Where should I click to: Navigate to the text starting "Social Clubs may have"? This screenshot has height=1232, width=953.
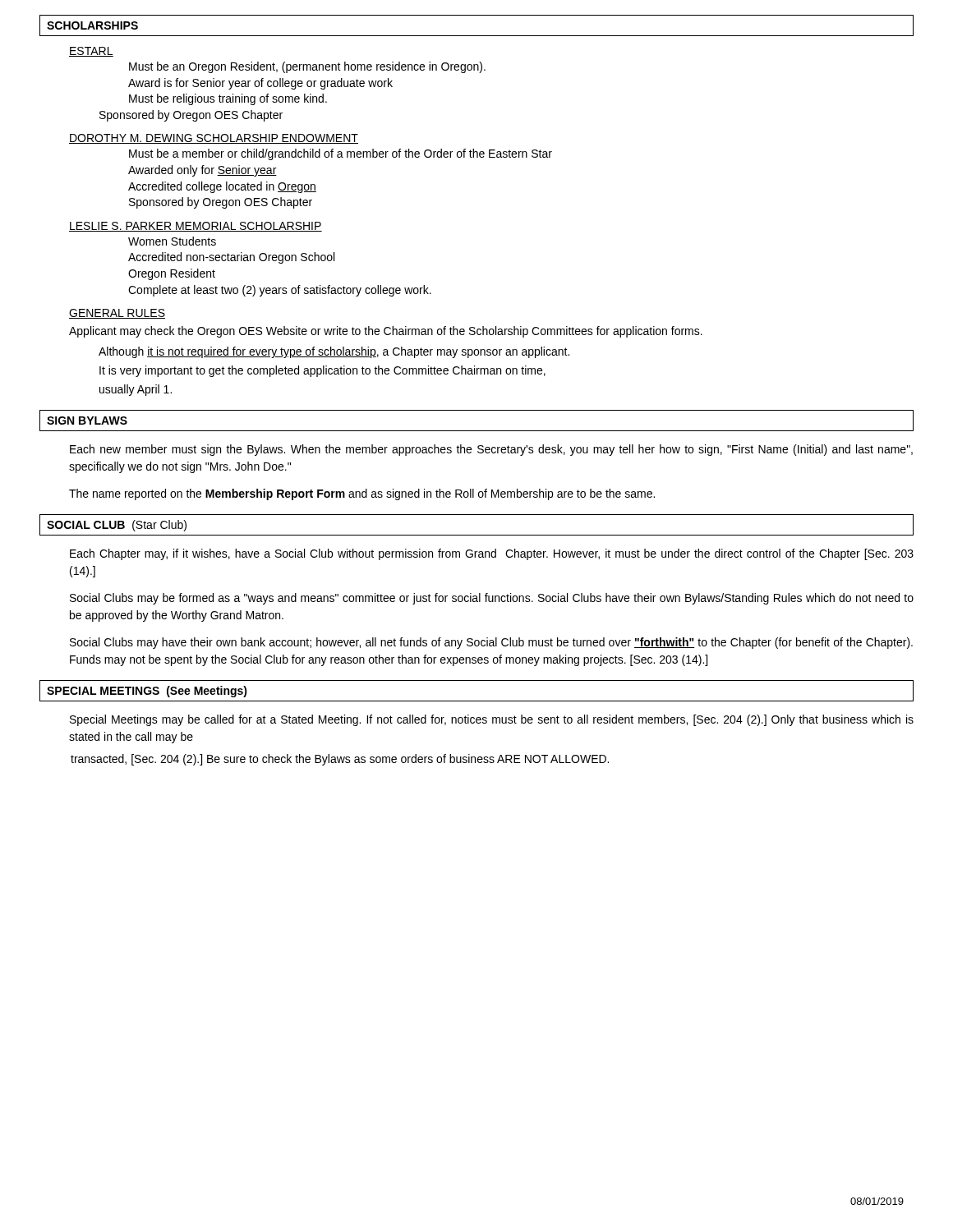pos(491,651)
